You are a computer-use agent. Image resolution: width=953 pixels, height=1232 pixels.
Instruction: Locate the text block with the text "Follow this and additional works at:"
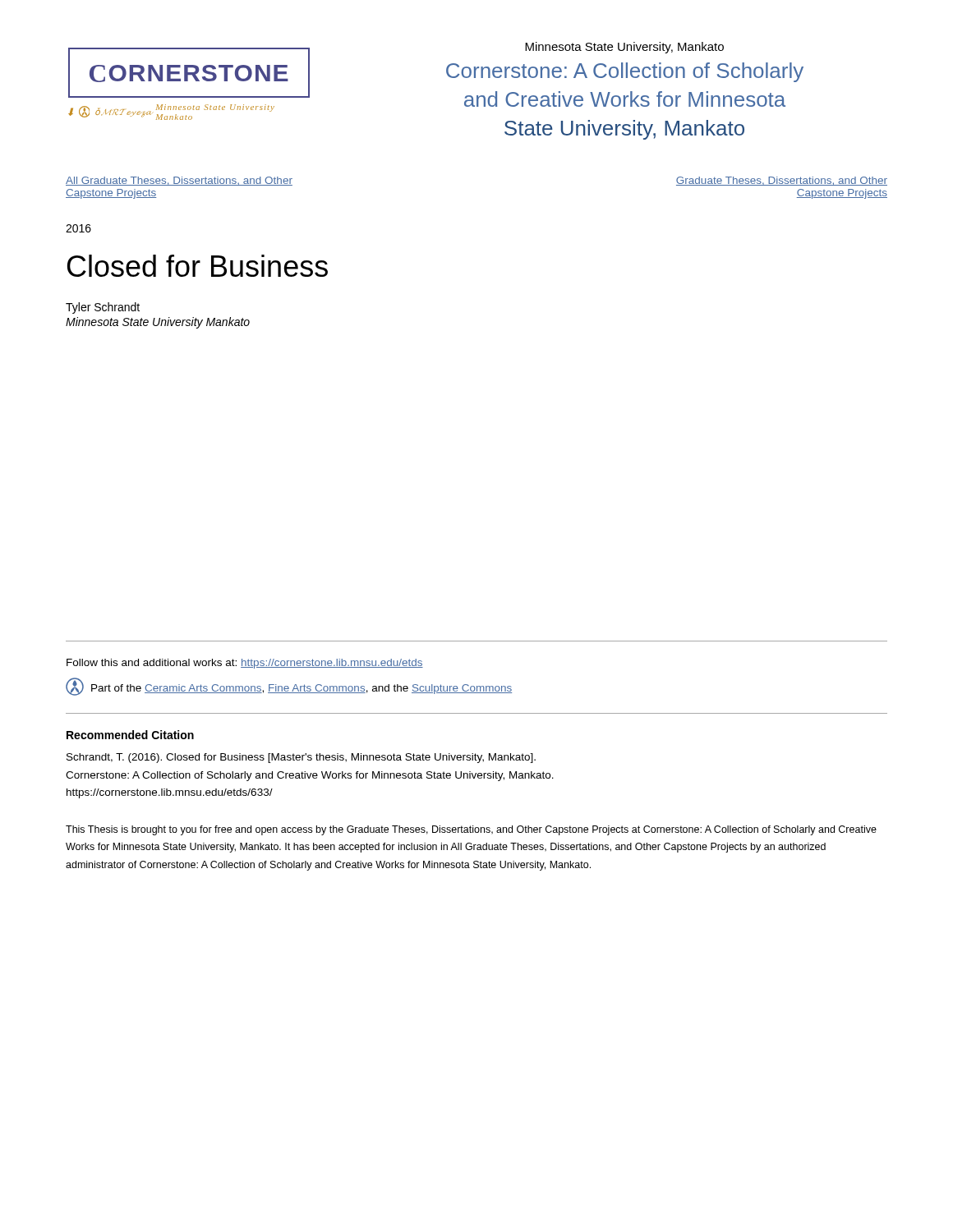tap(244, 663)
